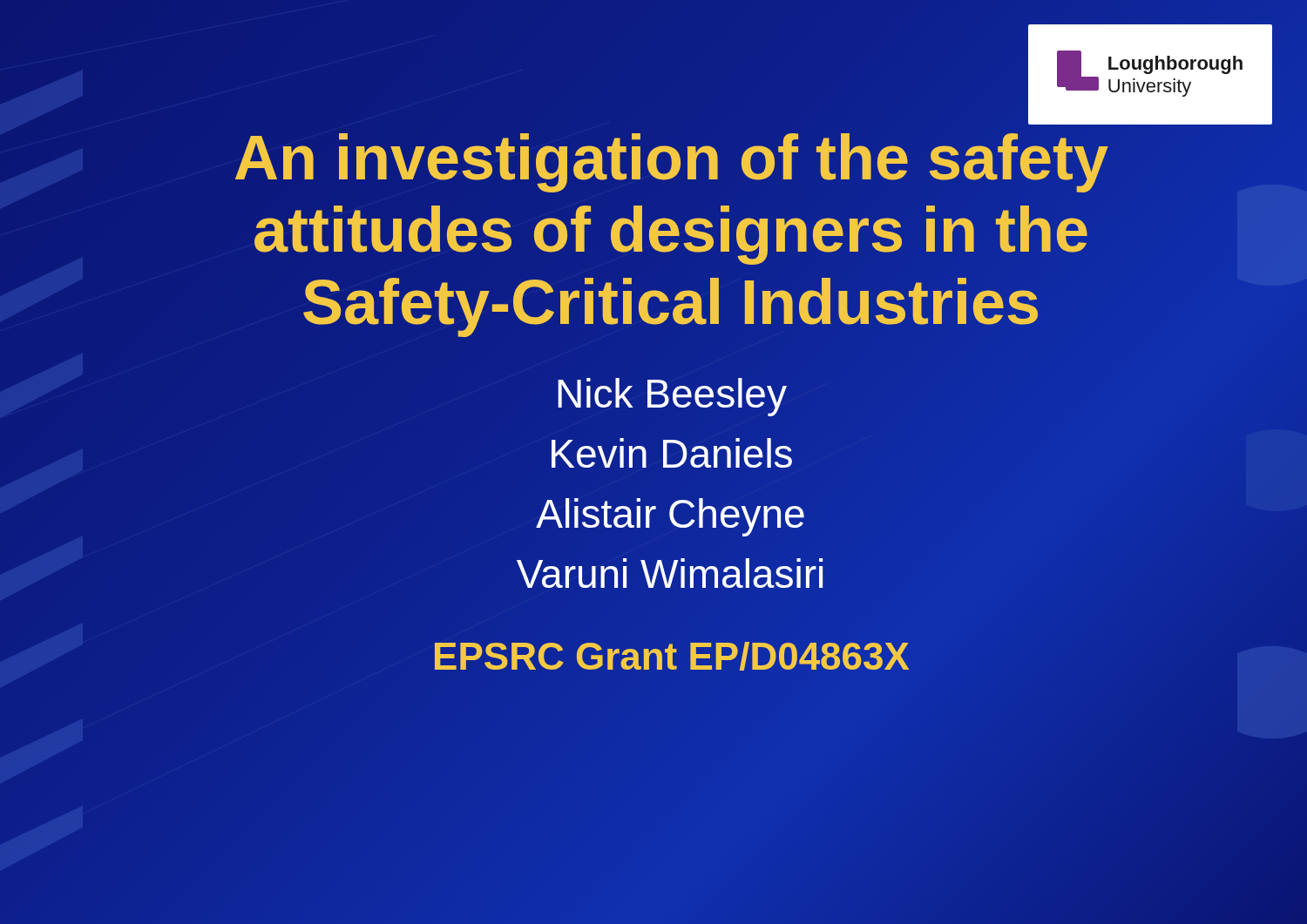Point to "Kevin Daniels"
Viewport: 1307px width, 924px height.
pos(671,454)
